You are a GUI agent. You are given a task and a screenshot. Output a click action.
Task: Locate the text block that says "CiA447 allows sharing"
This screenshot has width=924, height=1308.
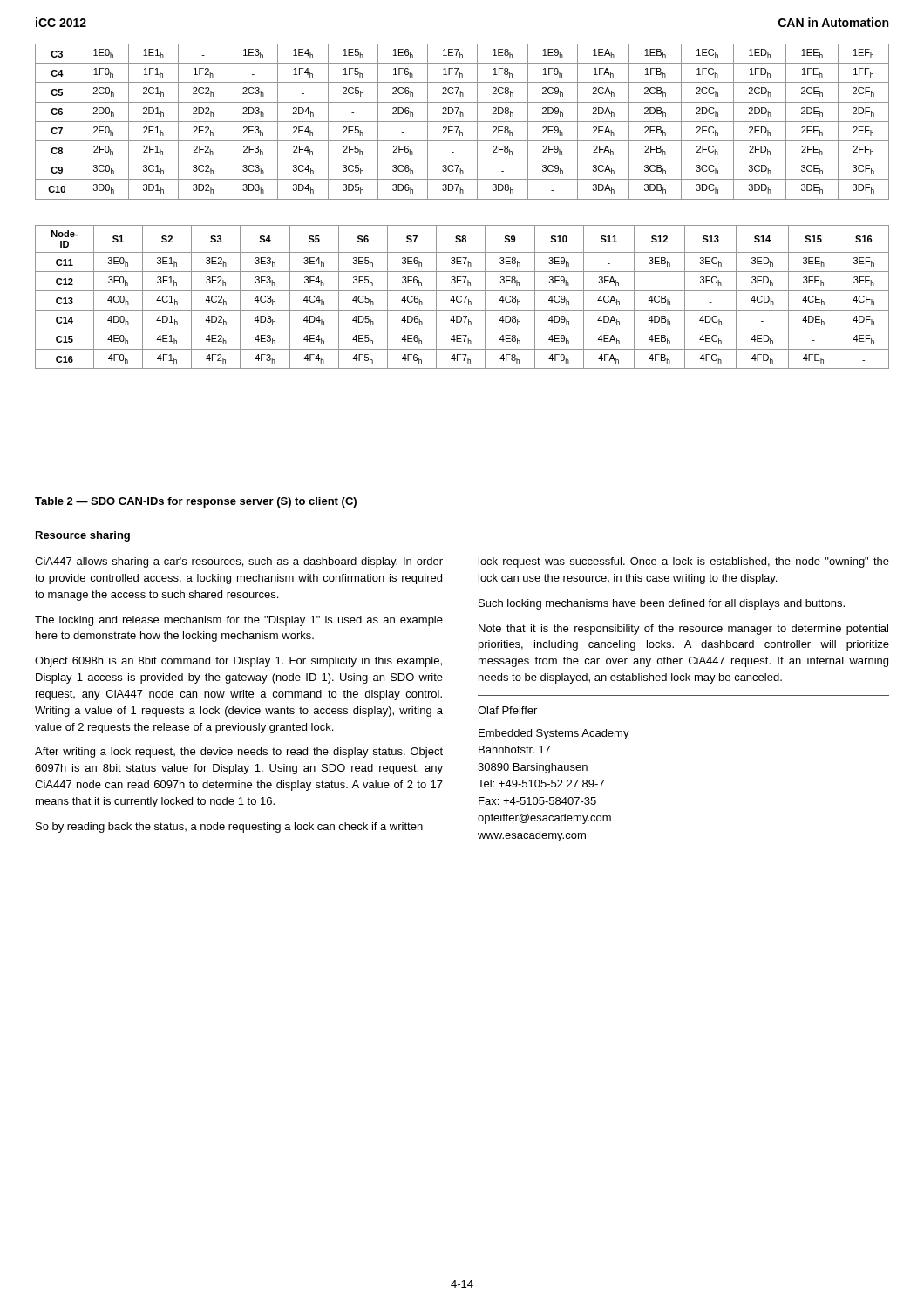tap(239, 578)
